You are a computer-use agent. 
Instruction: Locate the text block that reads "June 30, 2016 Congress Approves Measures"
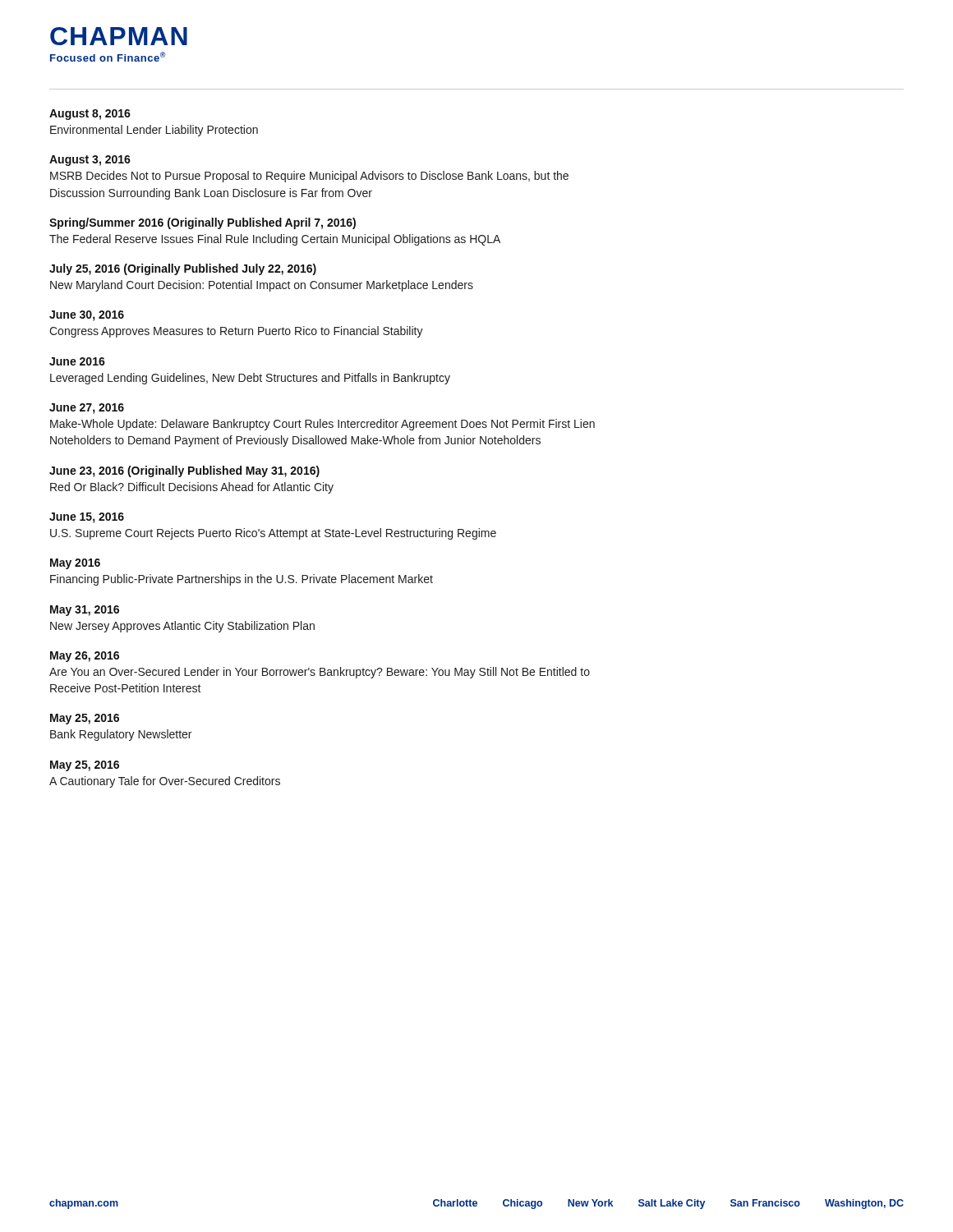[x=87, y=316]
